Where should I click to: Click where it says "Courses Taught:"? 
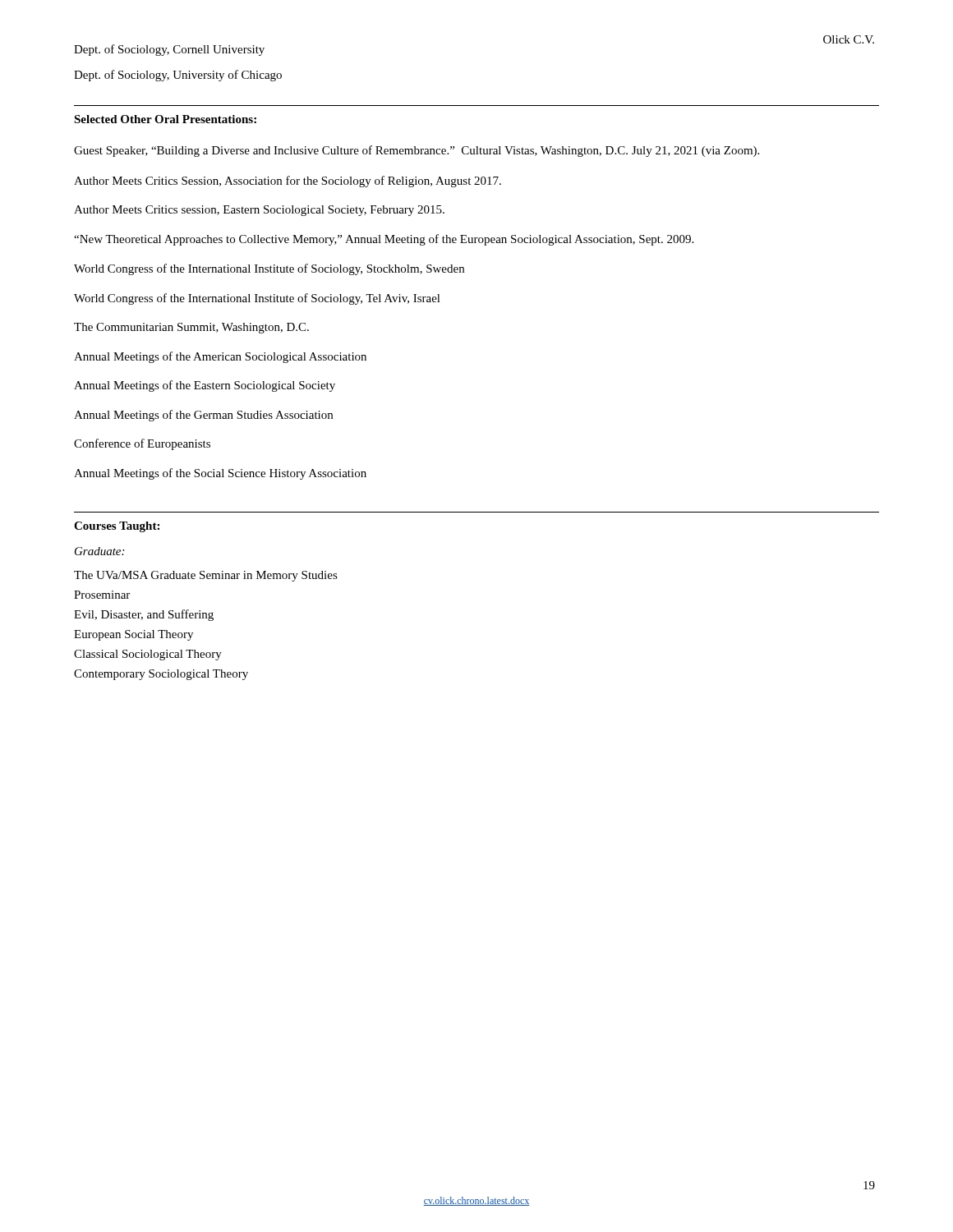[x=117, y=526]
